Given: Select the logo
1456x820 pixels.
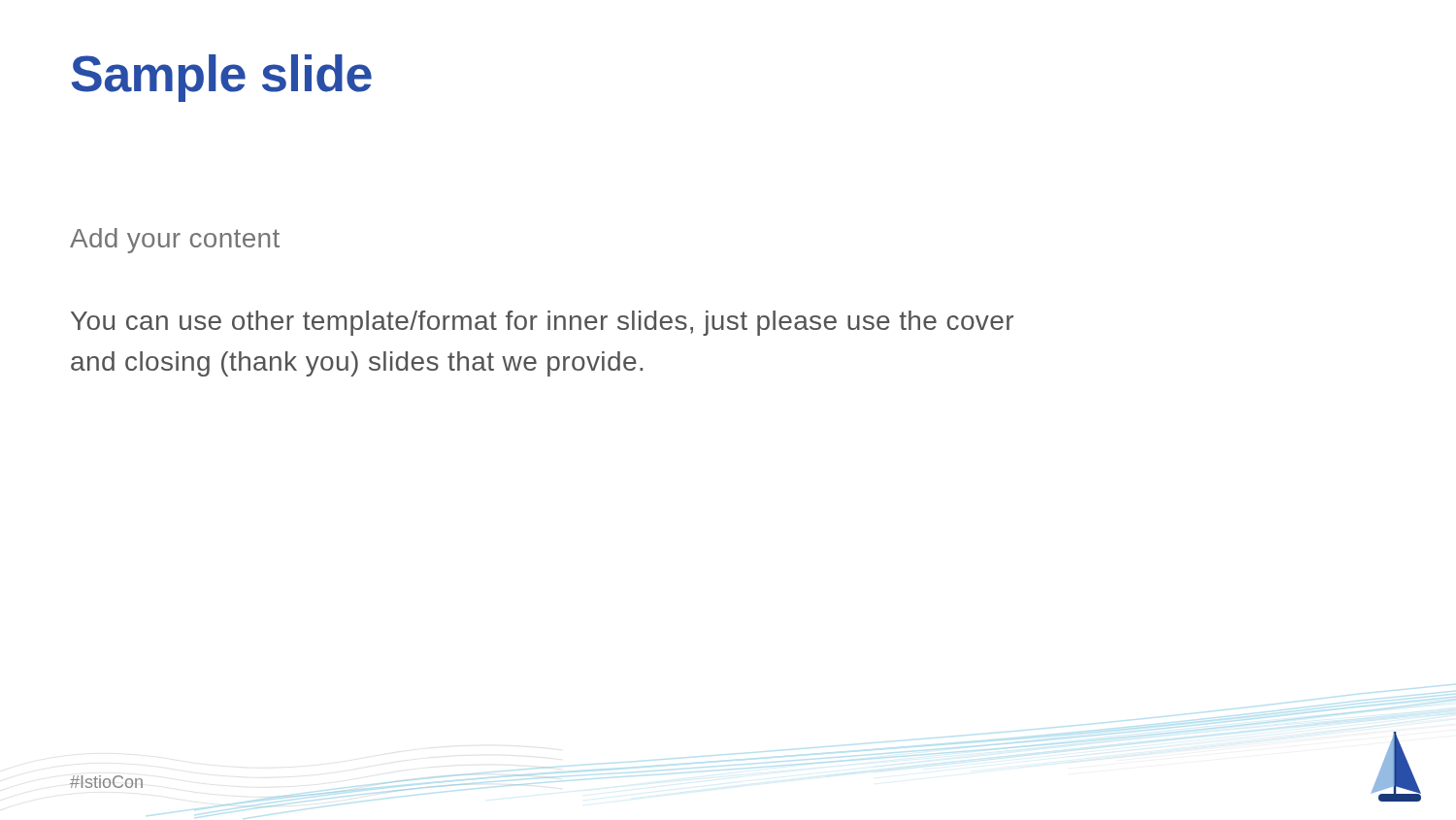Looking at the screenshot, I should [x=1395, y=767].
